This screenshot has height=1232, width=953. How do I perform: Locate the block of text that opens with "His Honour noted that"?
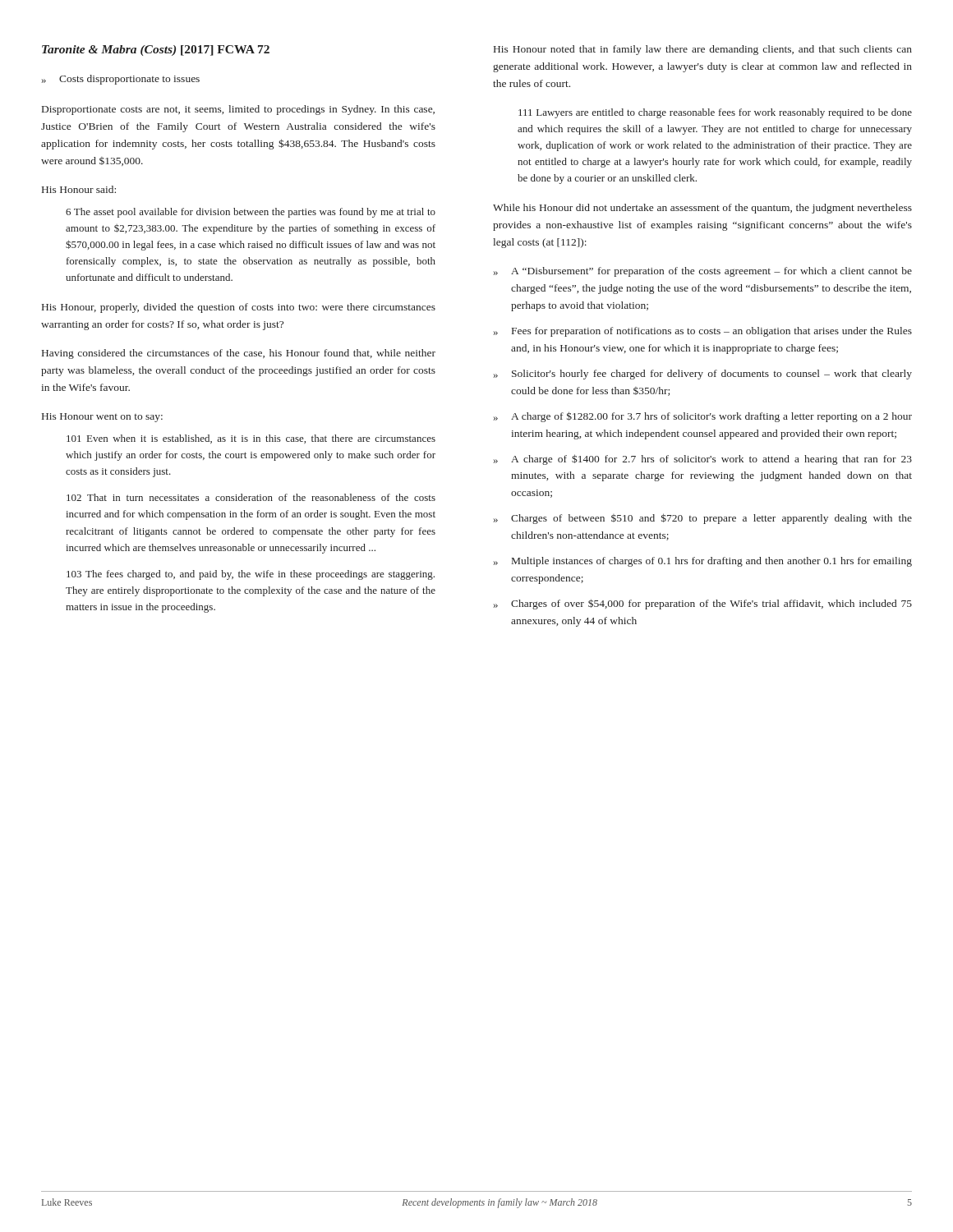coord(702,66)
